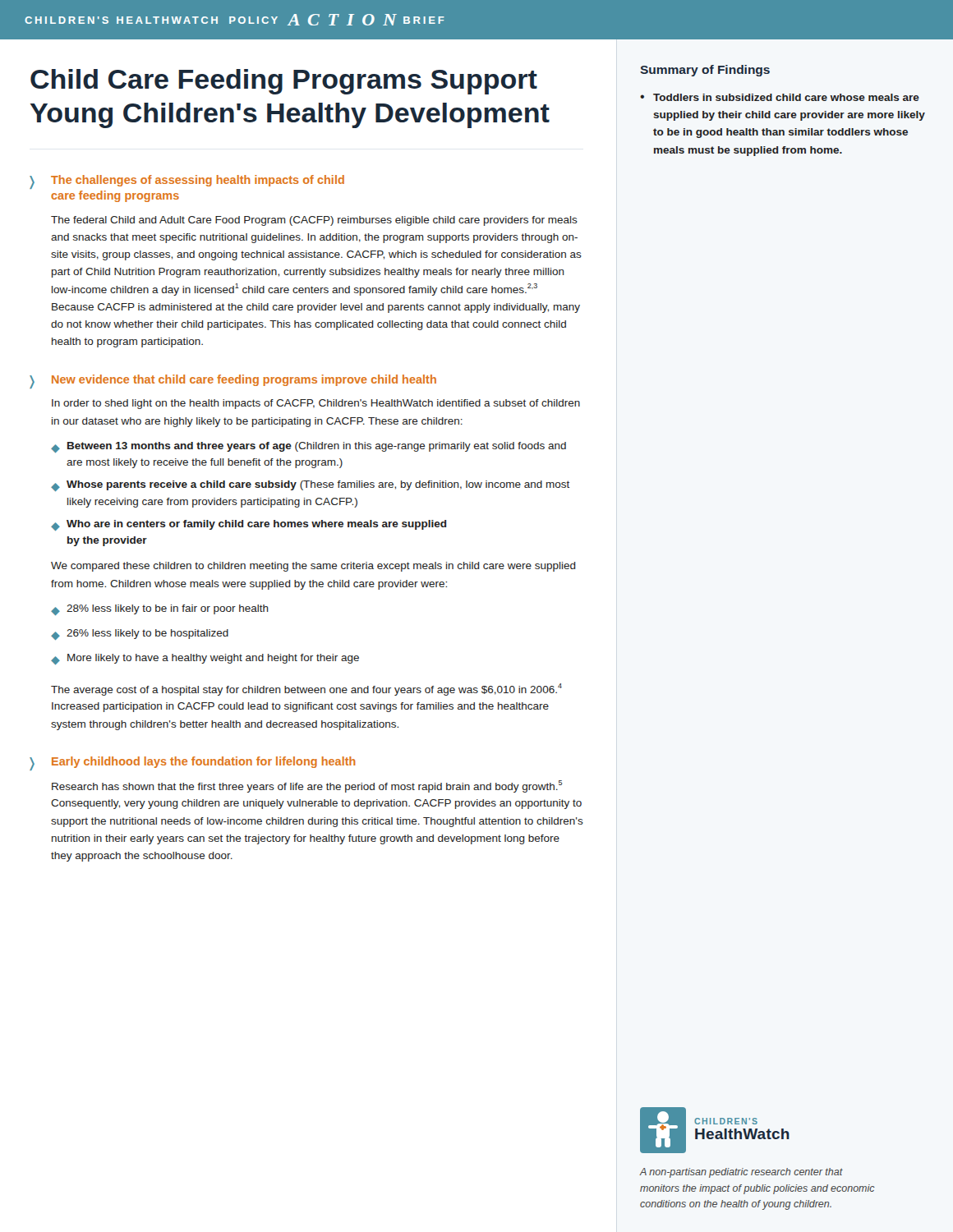Where is the passage that starts "Research has shown"?
Screen dimensions: 1232x953
tap(317, 820)
